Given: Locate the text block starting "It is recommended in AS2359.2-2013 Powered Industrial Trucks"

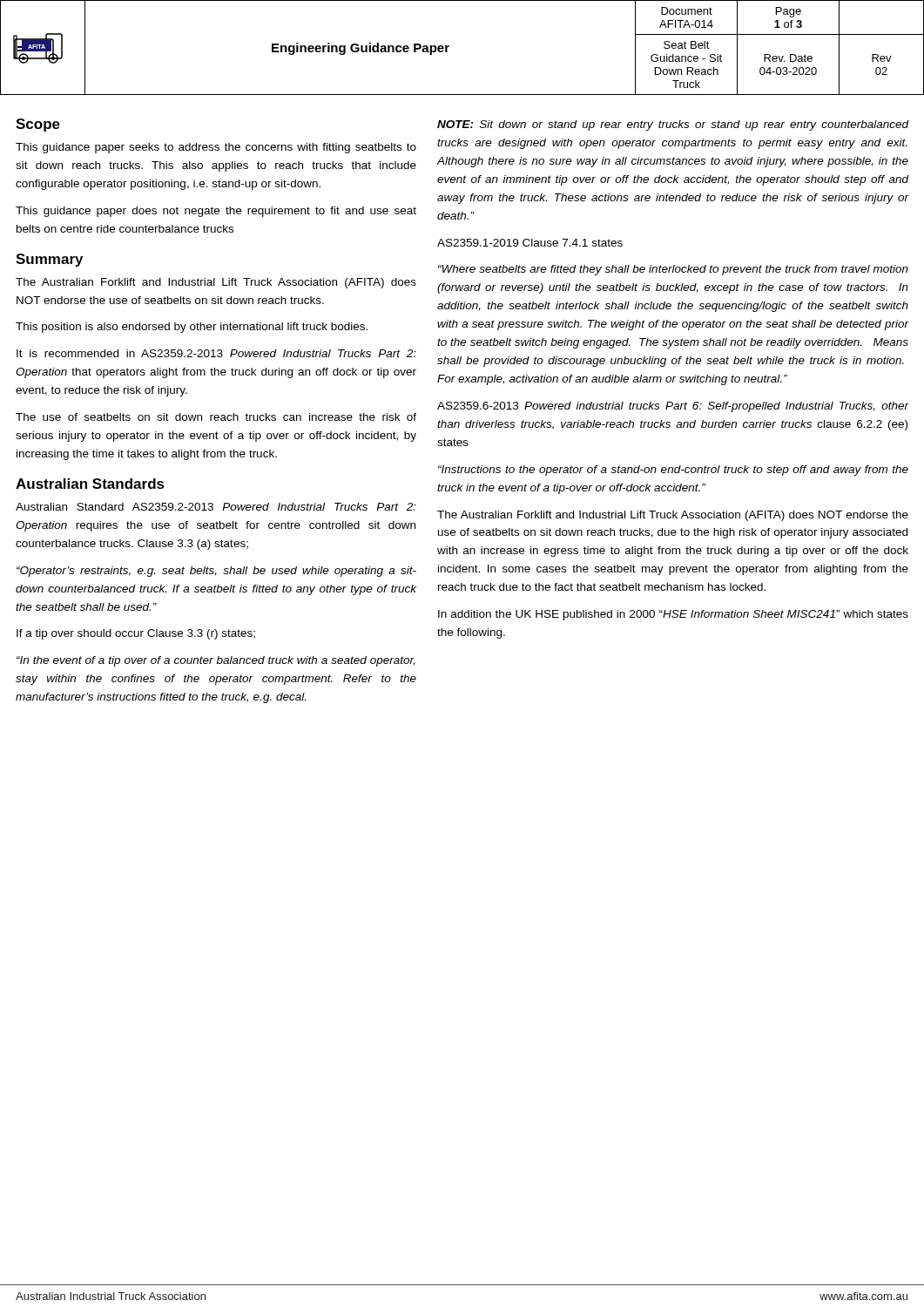Looking at the screenshot, I should tap(216, 372).
